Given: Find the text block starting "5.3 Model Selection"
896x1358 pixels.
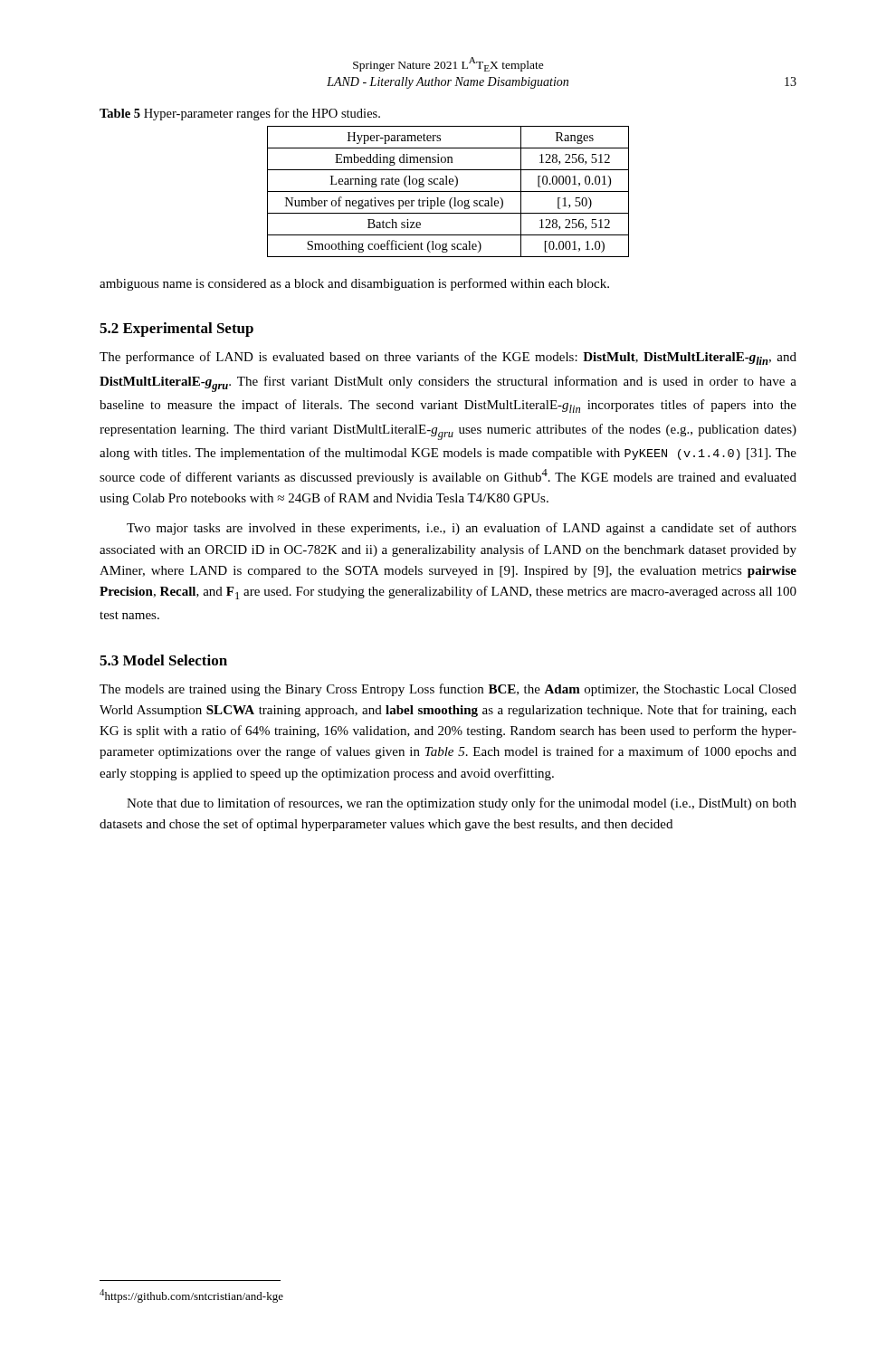Looking at the screenshot, I should [x=163, y=660].
